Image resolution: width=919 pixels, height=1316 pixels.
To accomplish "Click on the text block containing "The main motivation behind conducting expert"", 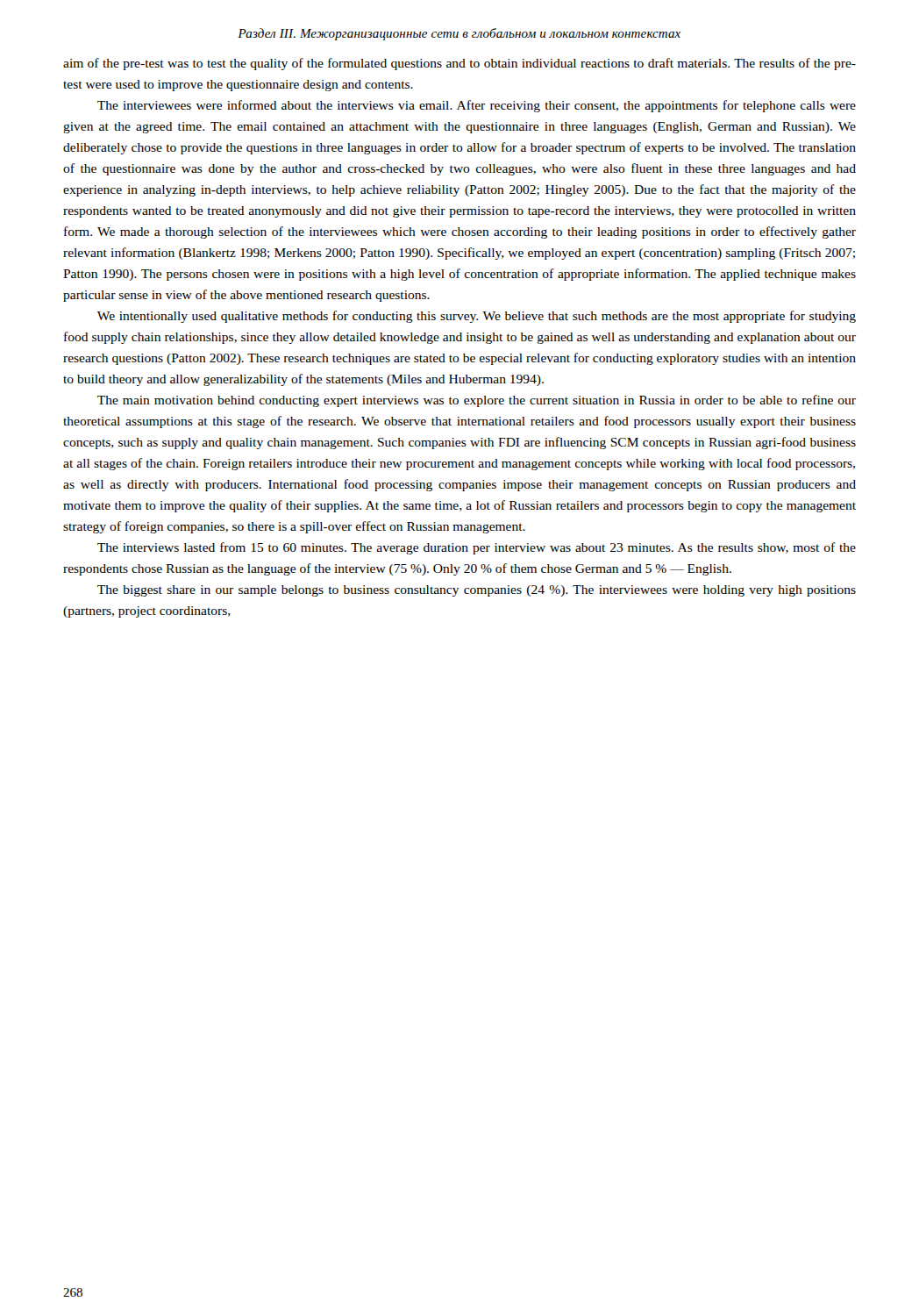I will click(460, 463).
